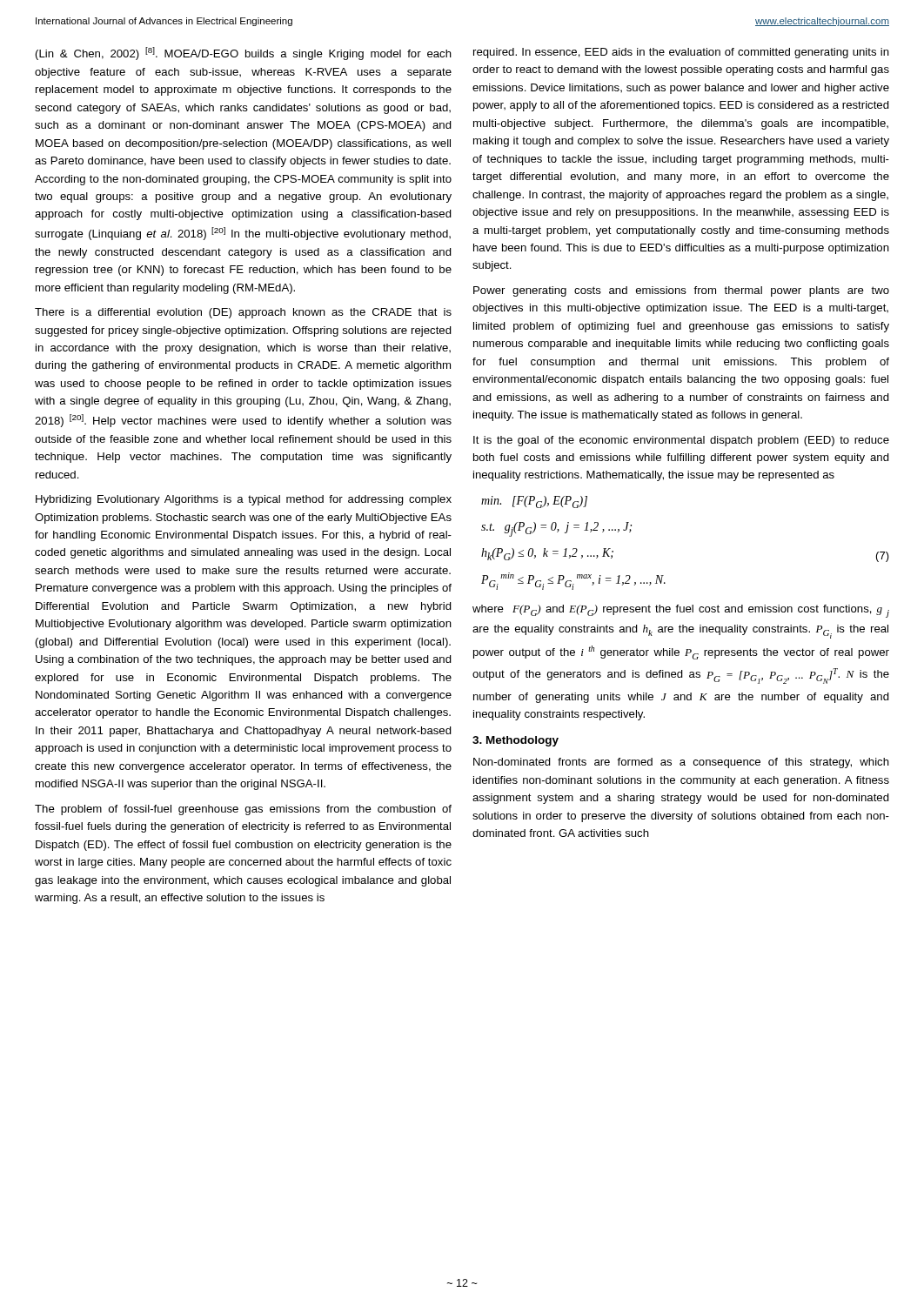This screenshot has width=924, height=1305.
Task: Find the formula that says "PGi min ≤ PGi ≤ PGi max,"
Action: coord(574,582)
